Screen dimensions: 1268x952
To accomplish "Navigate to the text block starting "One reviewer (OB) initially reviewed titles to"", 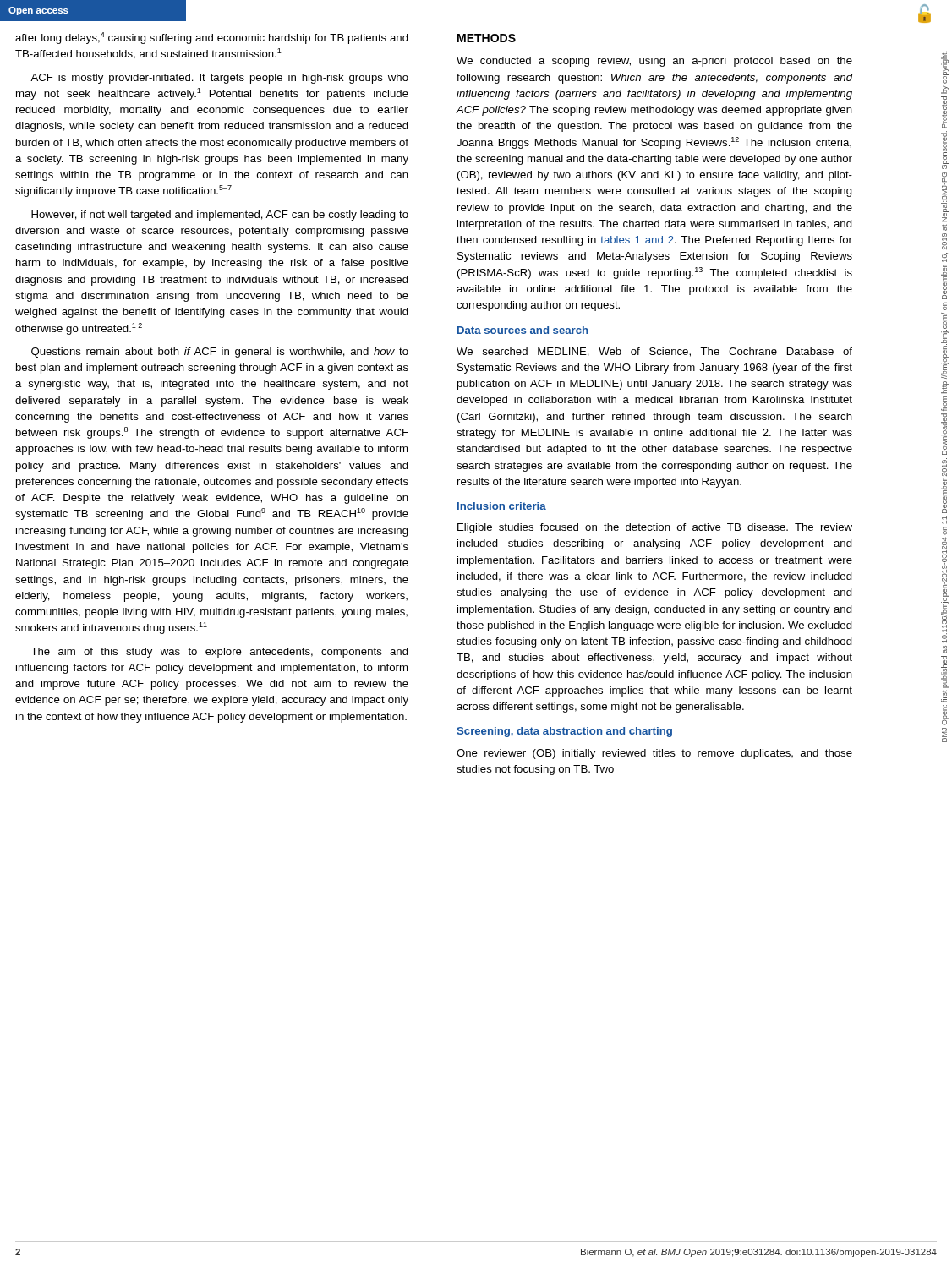I will 654,761.
